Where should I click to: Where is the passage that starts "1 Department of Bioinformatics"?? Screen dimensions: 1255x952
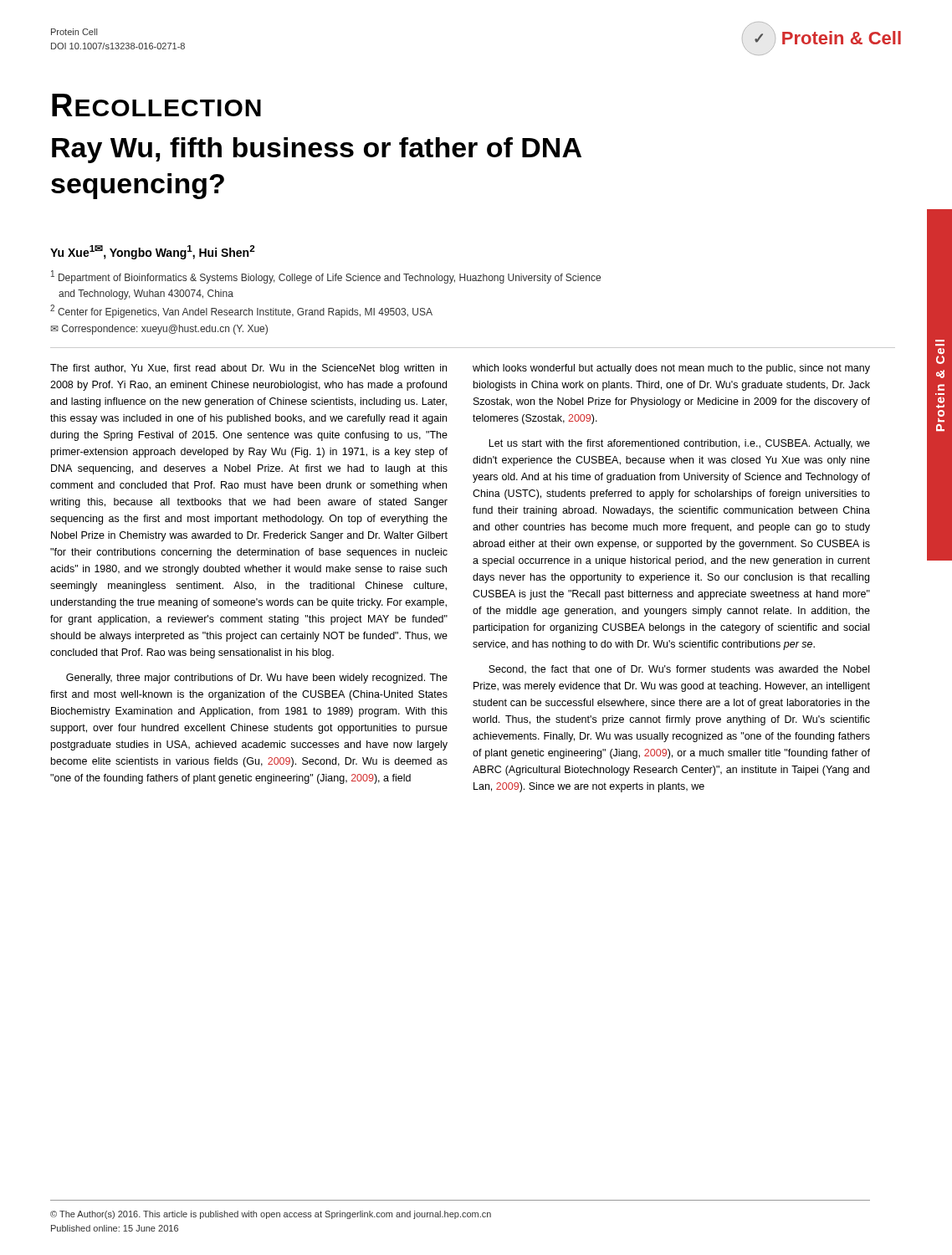326,302
